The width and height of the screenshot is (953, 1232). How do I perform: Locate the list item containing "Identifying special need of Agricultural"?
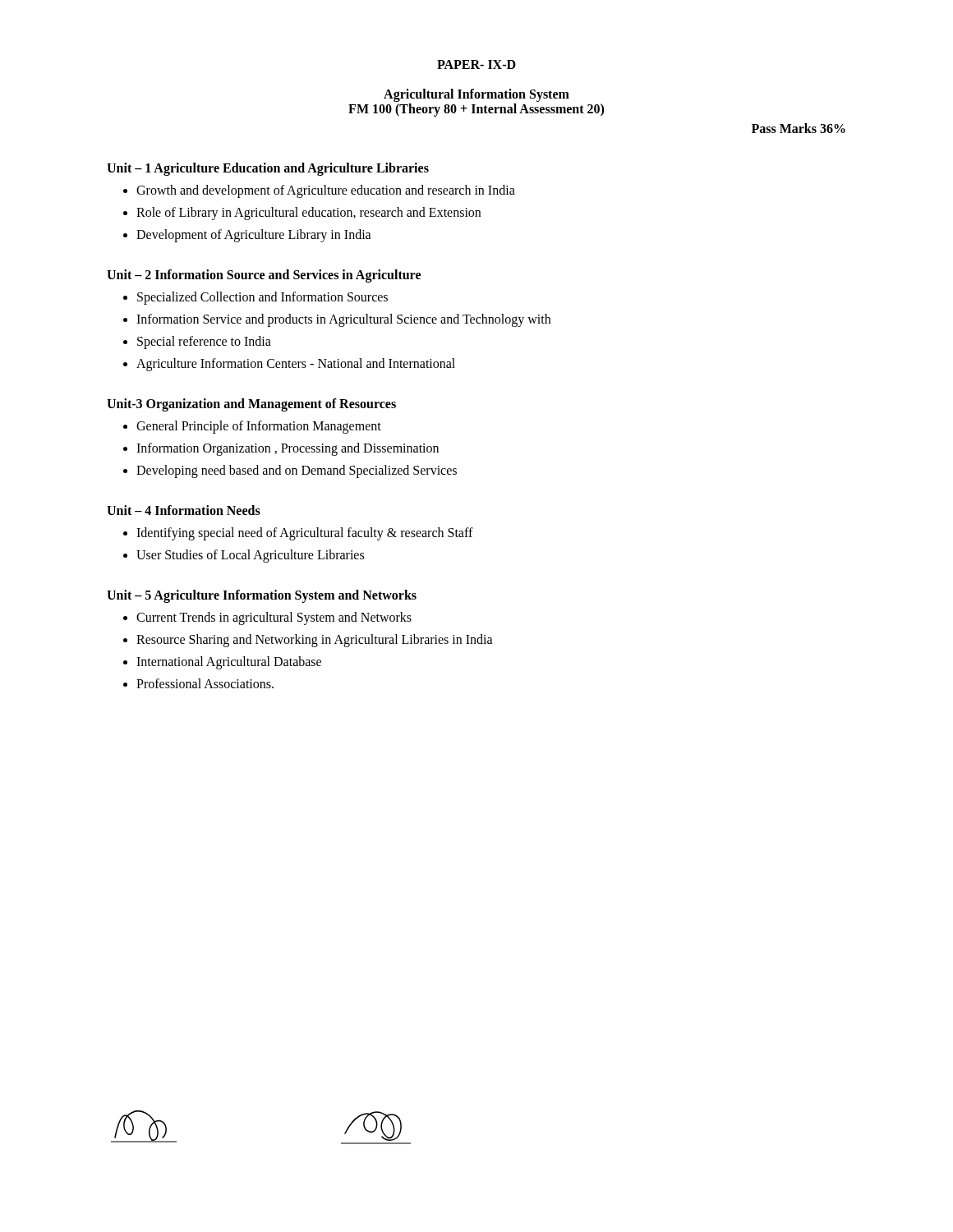click(x=305, y=533)
